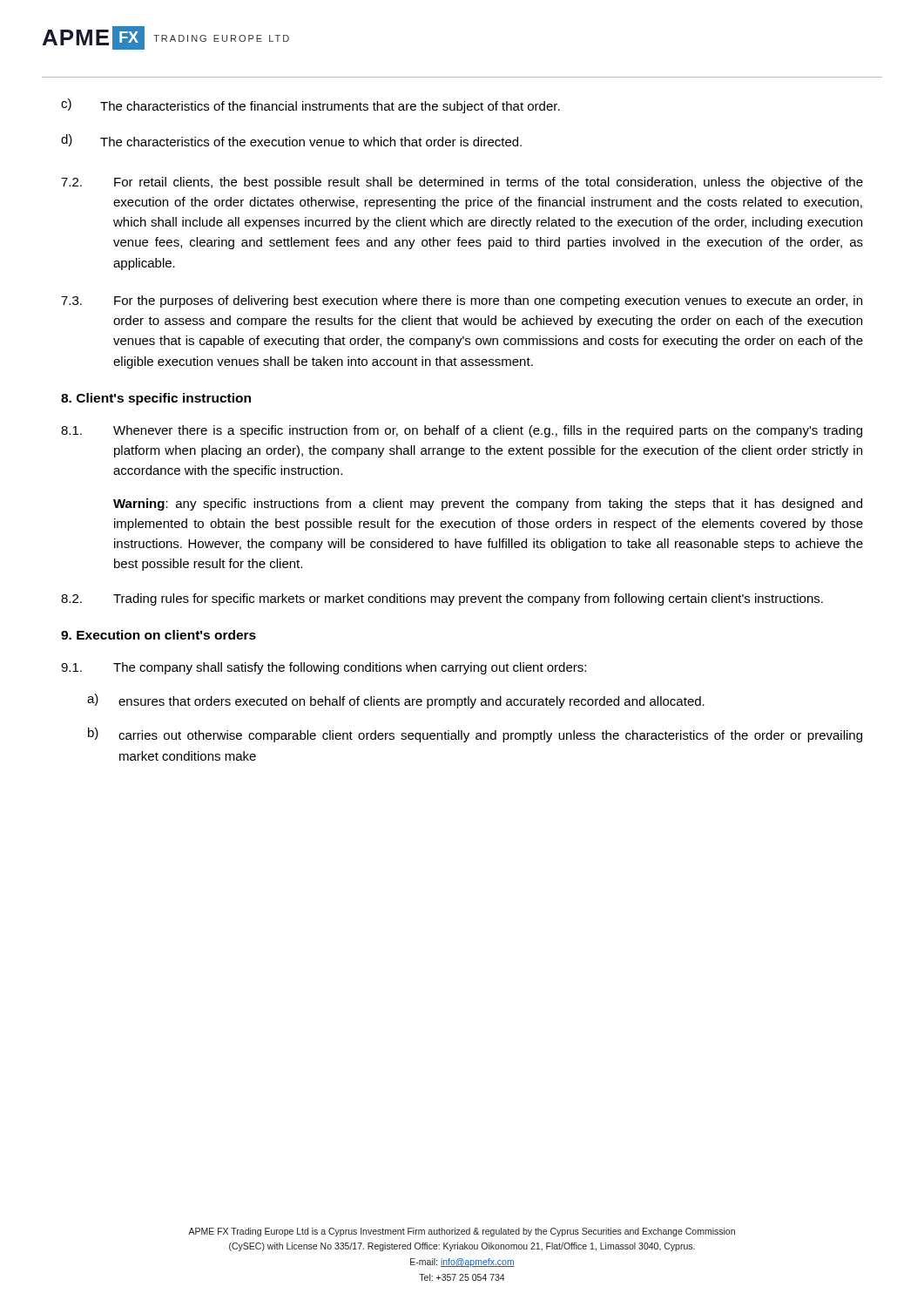Click the passage that begins "Warning: any specific"
The height and width of the screenshot is (1307, 924).
point(488,533)
